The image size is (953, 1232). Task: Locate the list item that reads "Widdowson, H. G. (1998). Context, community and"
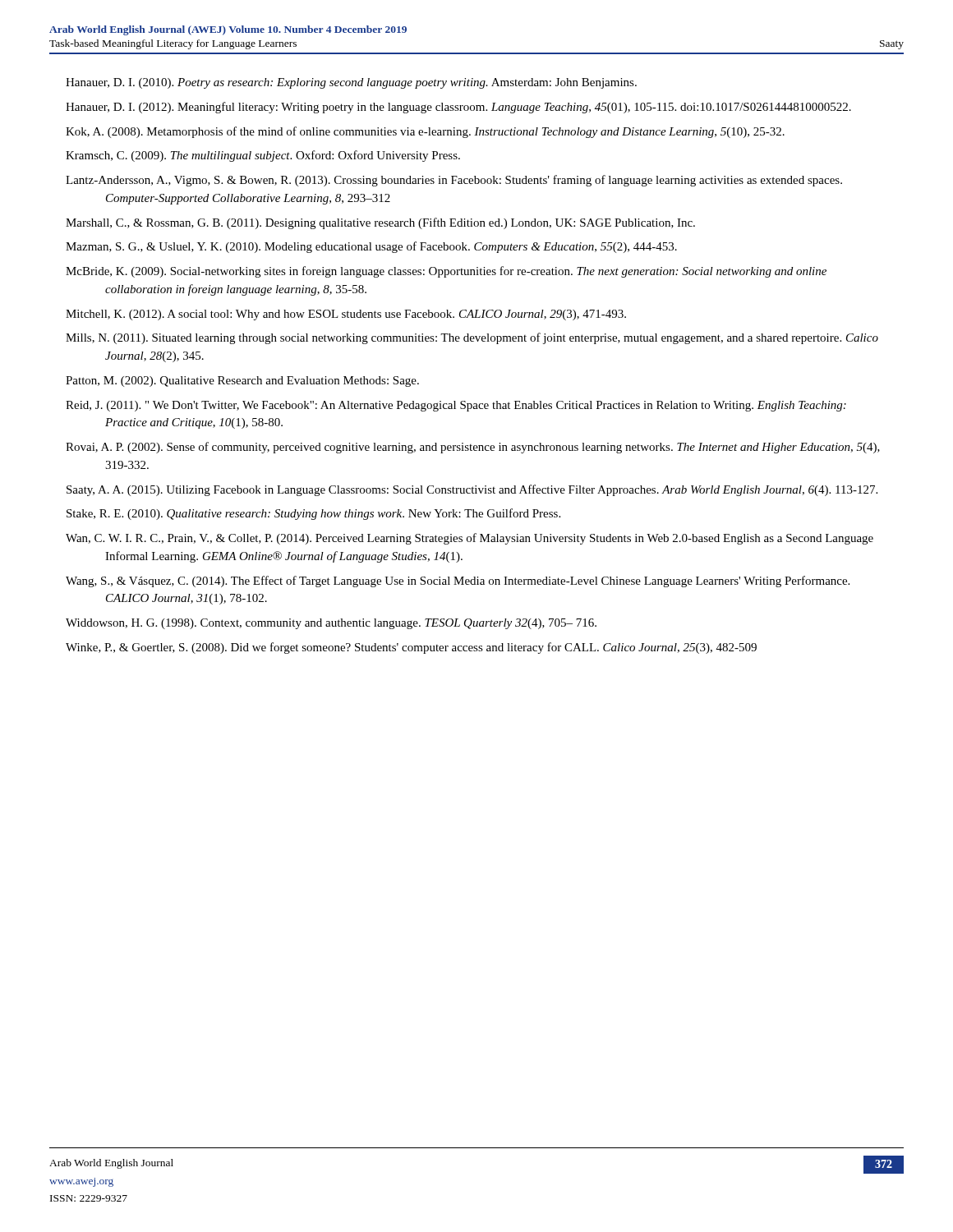tap(332, 623)
